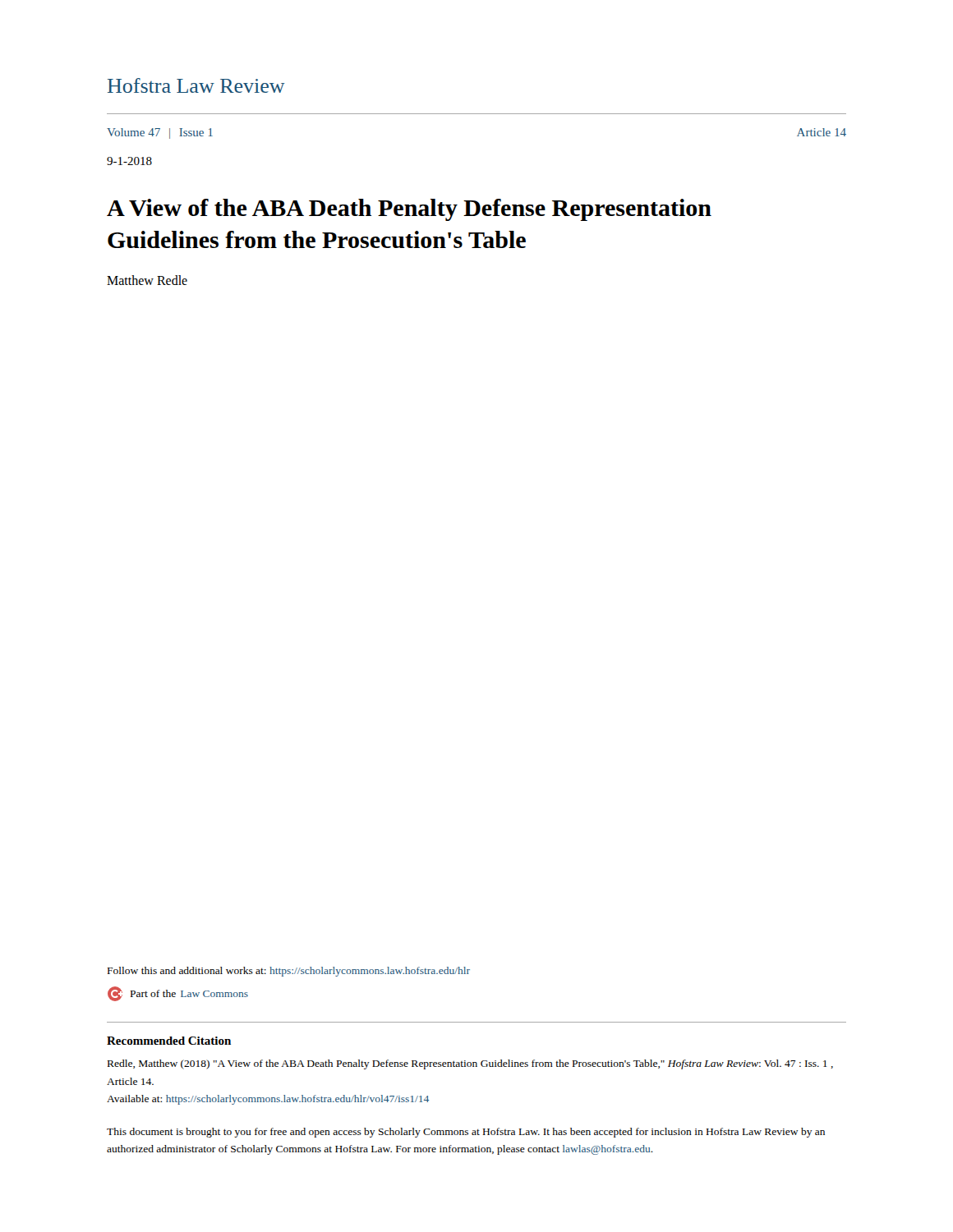
Task: Click on the text block that reads "Redle, Matthew (2018) "A View of the ABA"
Action: 470,1064
